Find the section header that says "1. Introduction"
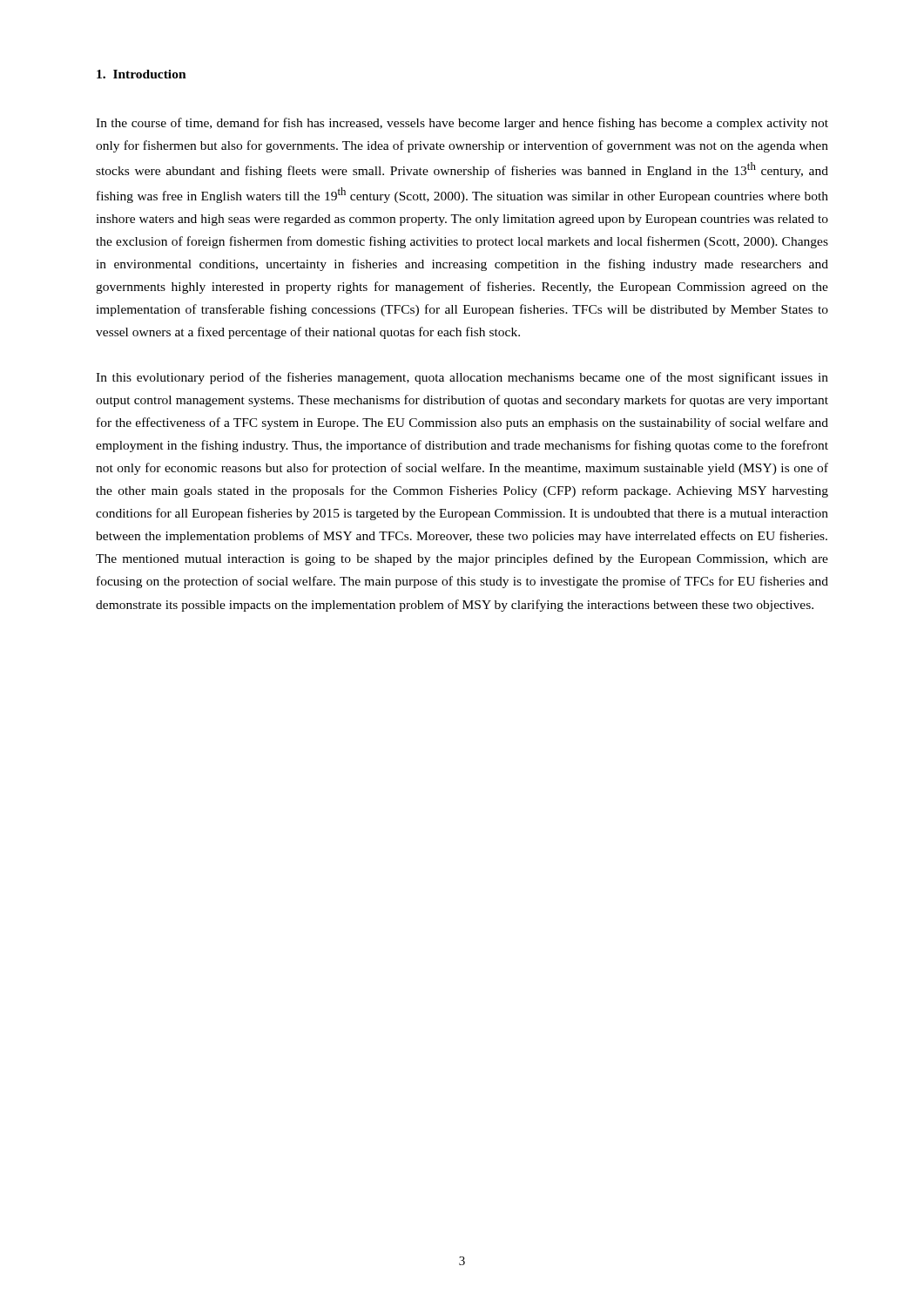The height and width of the screenshot is (1307, 924). (x=141, y=74)
